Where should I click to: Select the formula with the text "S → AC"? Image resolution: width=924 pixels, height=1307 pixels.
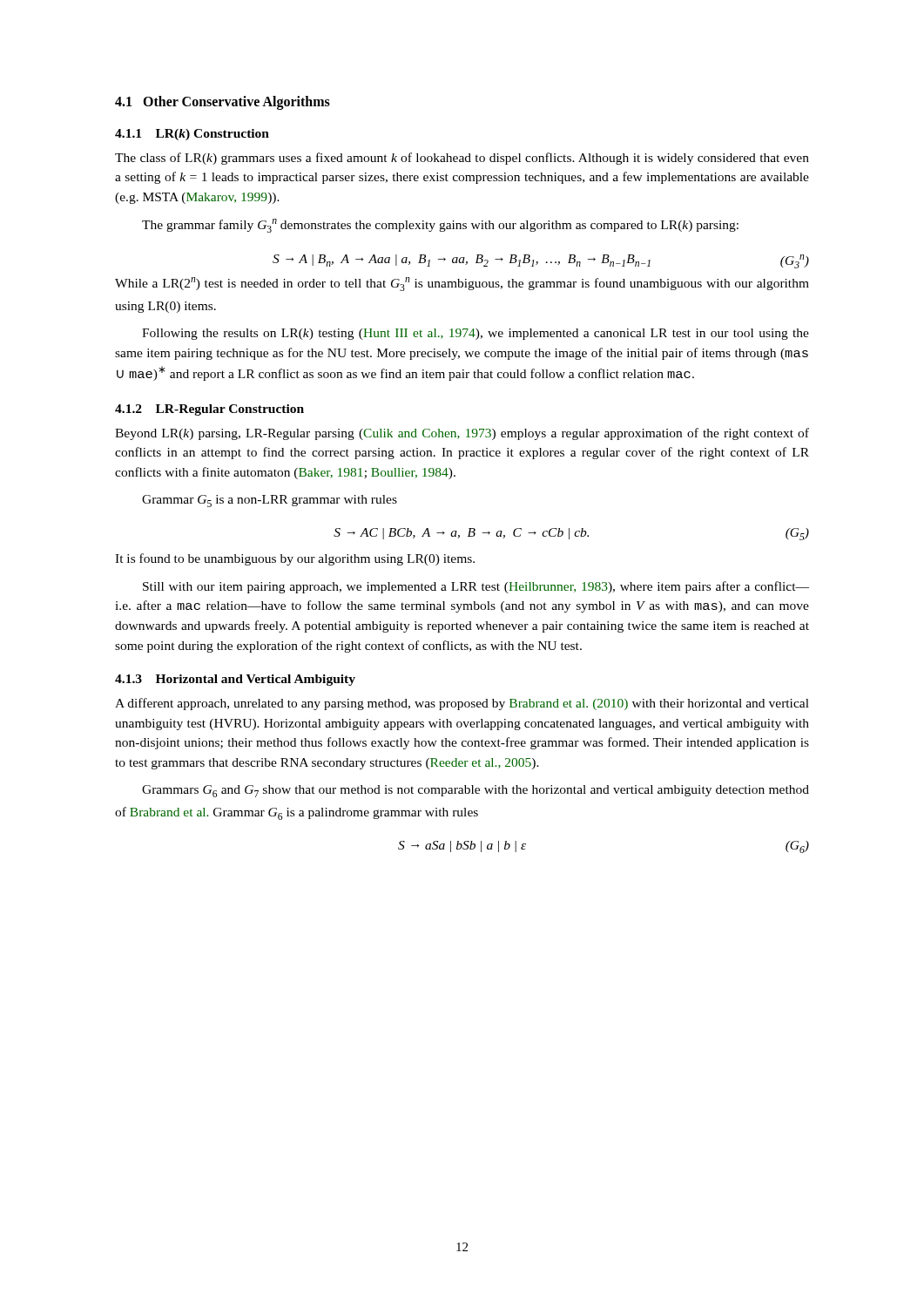coord(571,532)
